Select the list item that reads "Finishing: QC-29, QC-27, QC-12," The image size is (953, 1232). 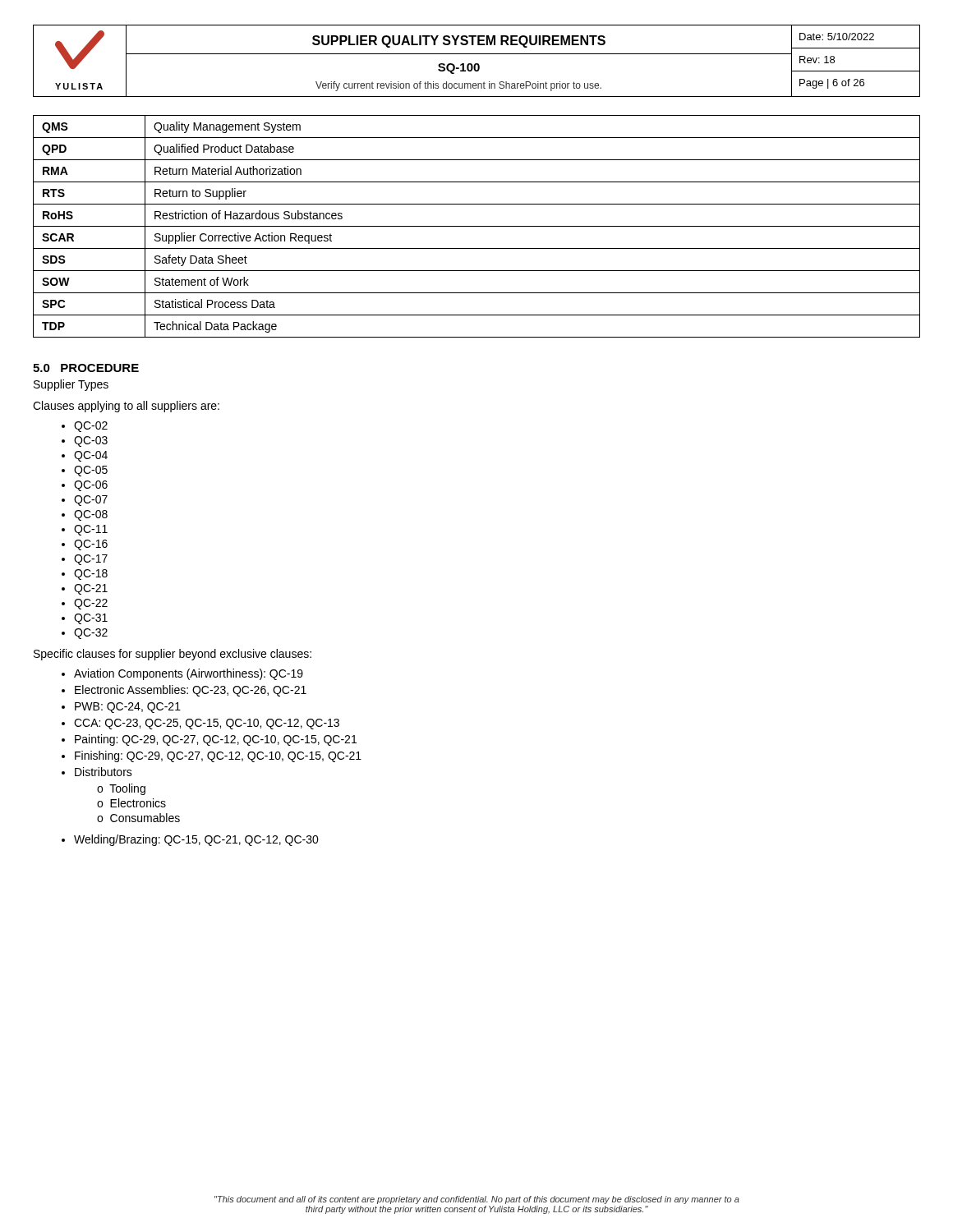tap(218, 756)
